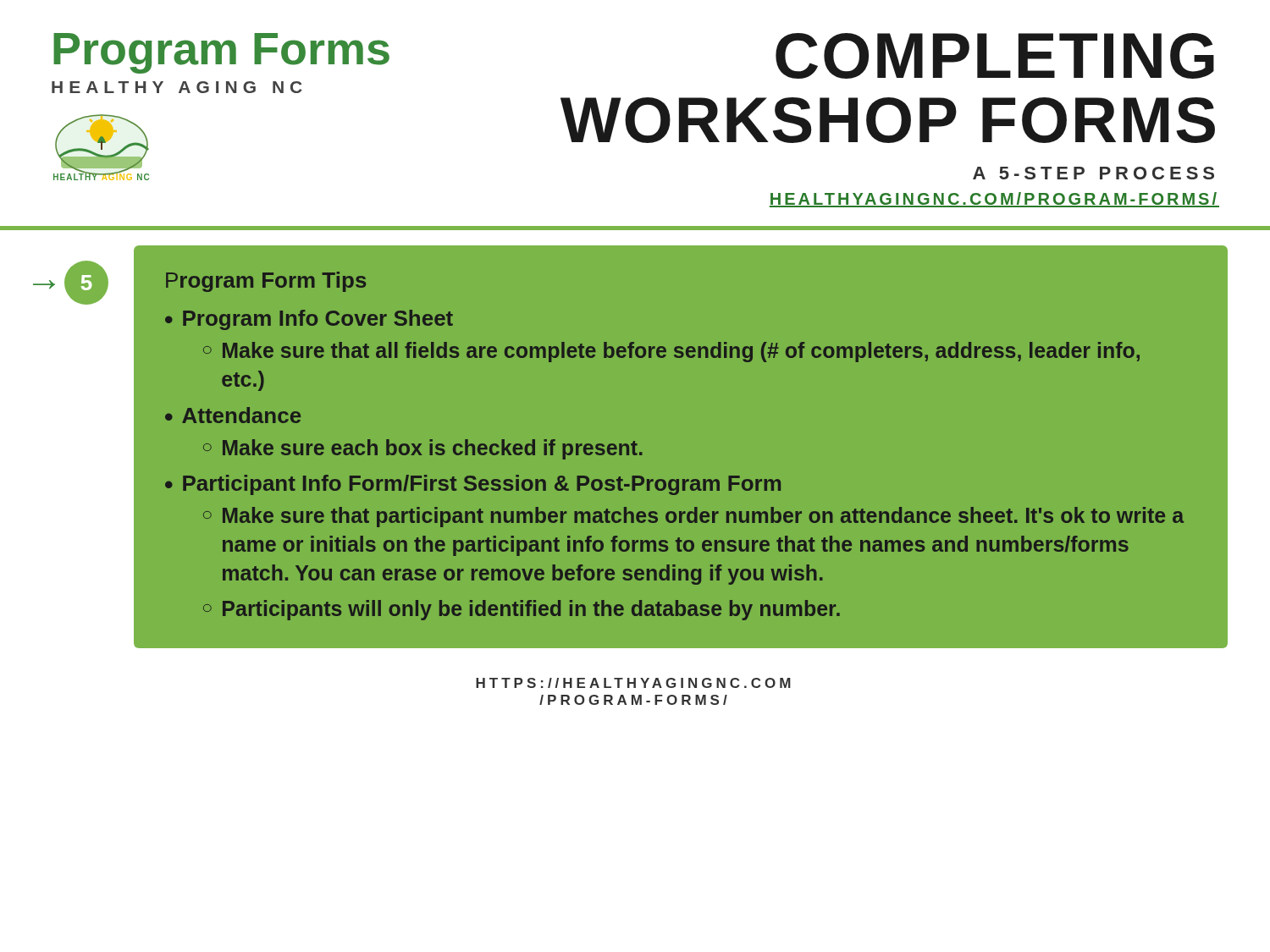1270x952 pixels.
Task: Locate the text "Program Form Tips"
Action: (266, 280)
